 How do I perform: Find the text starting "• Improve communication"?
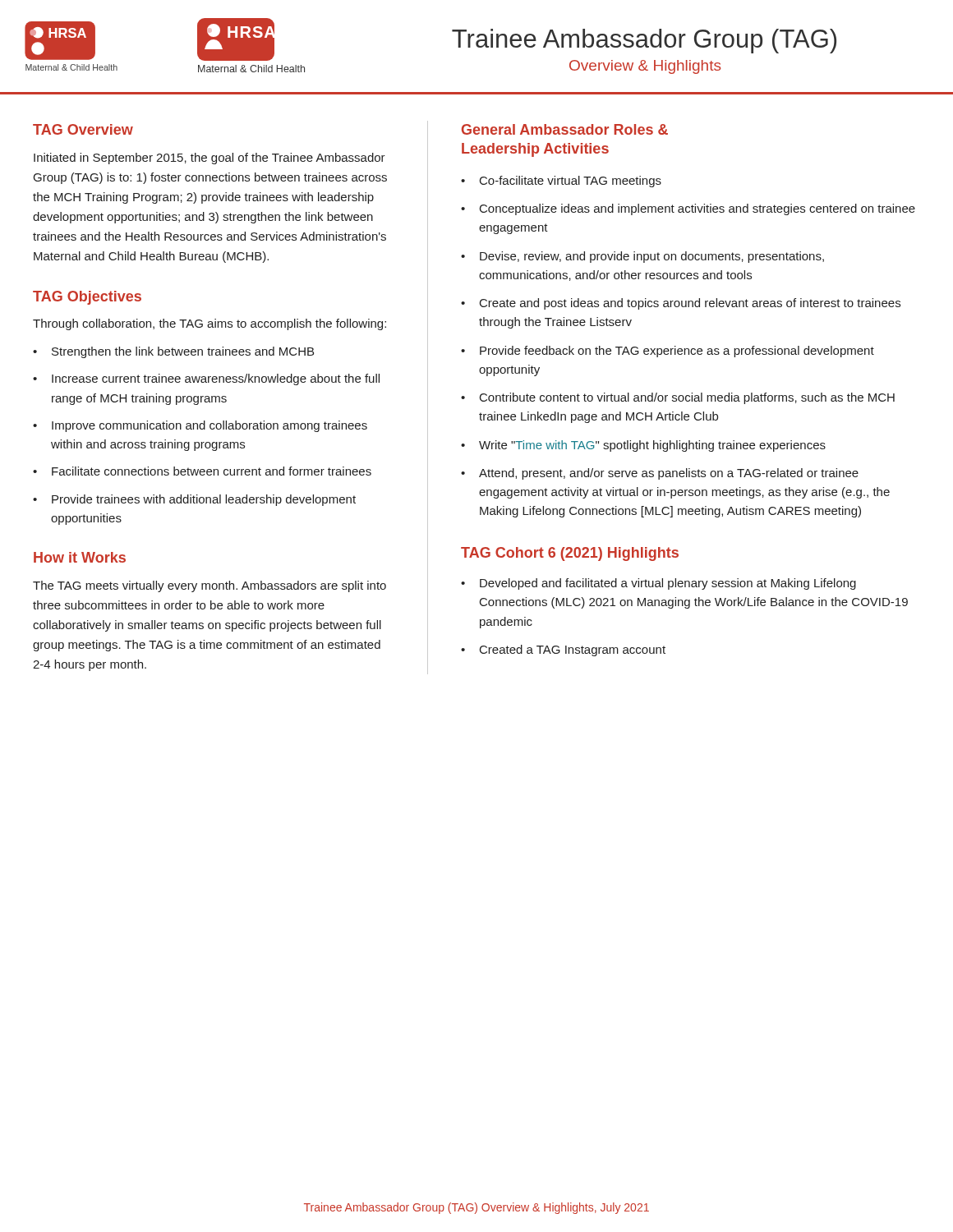tap(214, 435)
